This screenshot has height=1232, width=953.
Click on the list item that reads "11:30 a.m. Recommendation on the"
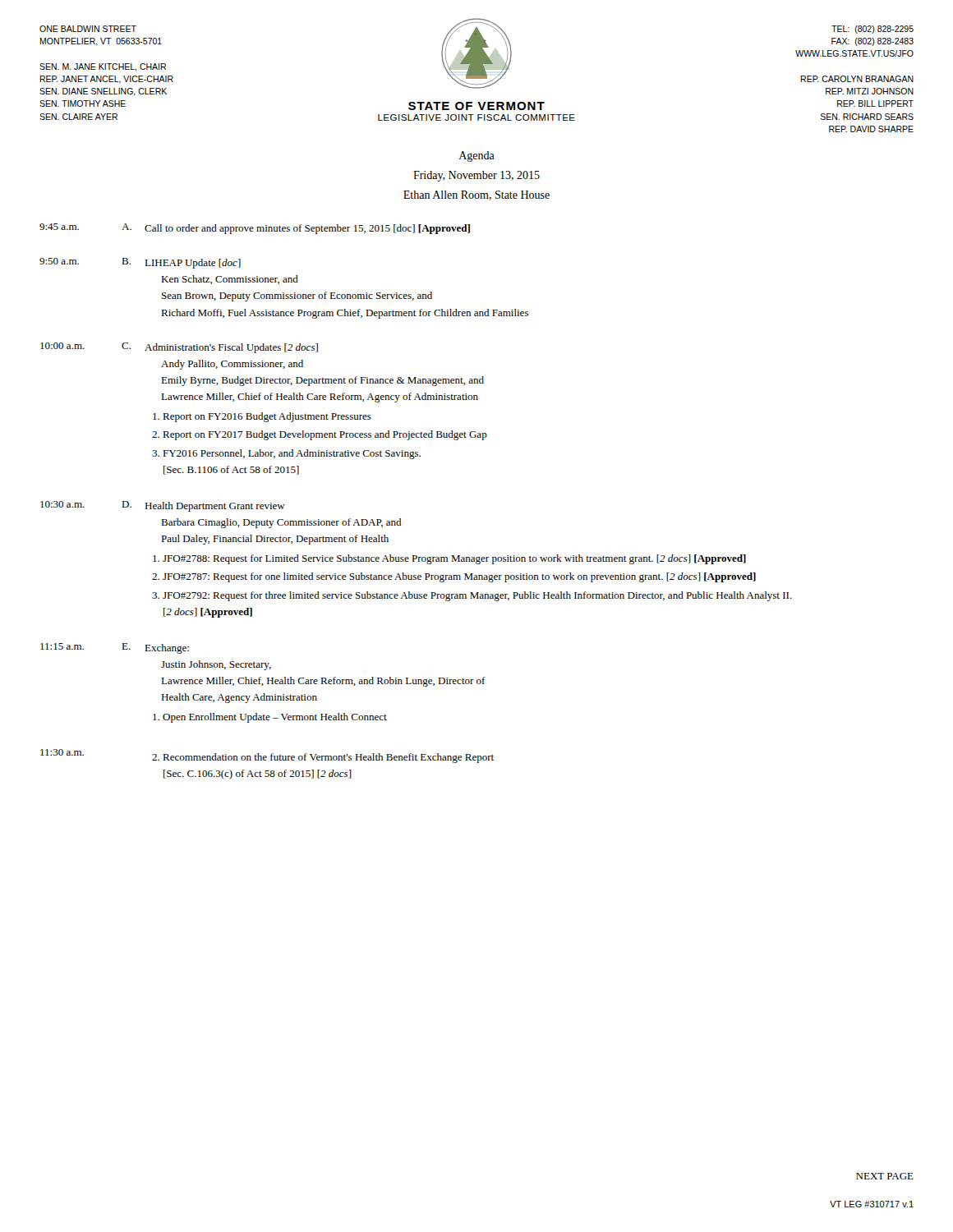[x=476, y=764]
